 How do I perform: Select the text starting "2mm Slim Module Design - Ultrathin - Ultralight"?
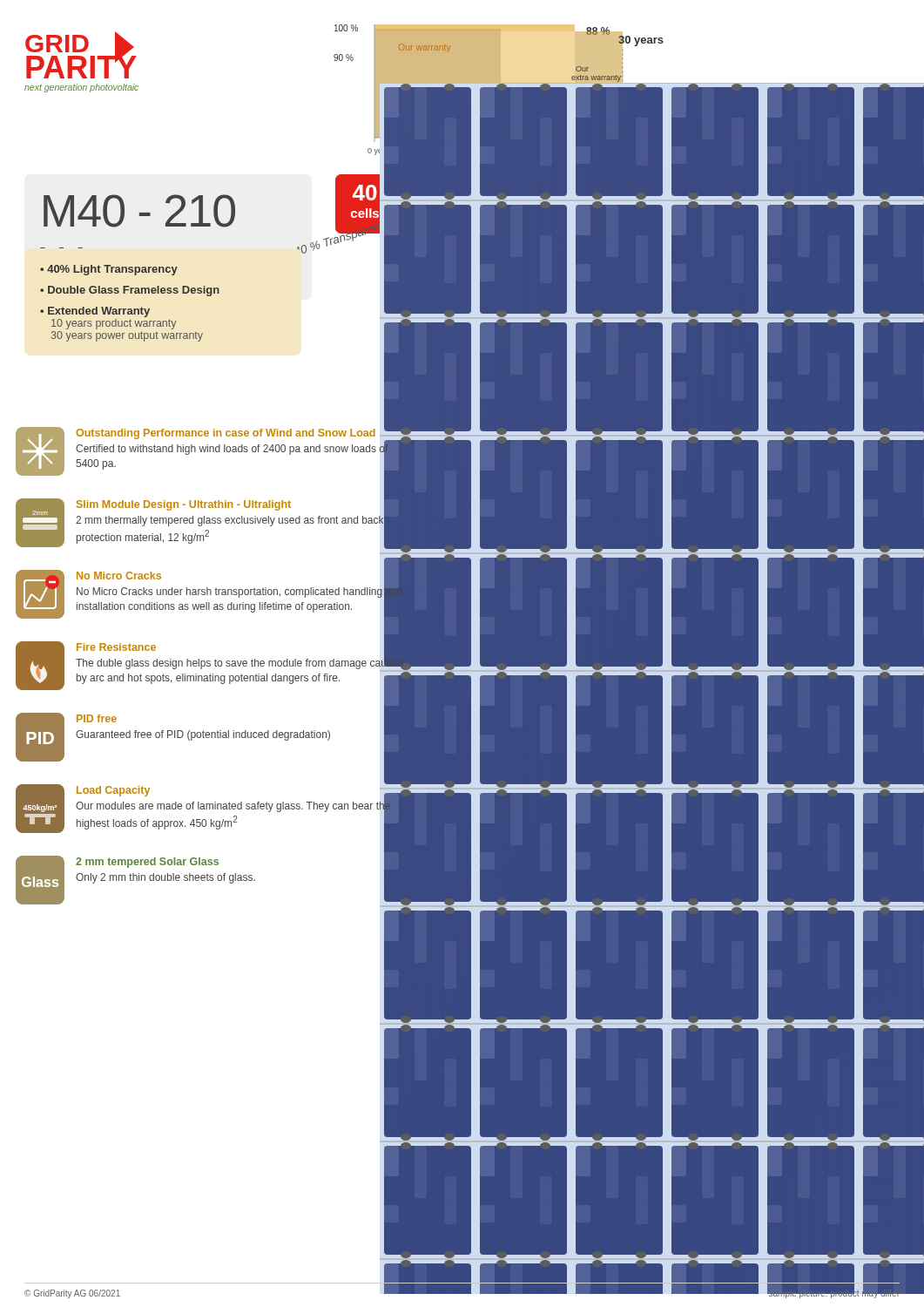click(211, 523)
